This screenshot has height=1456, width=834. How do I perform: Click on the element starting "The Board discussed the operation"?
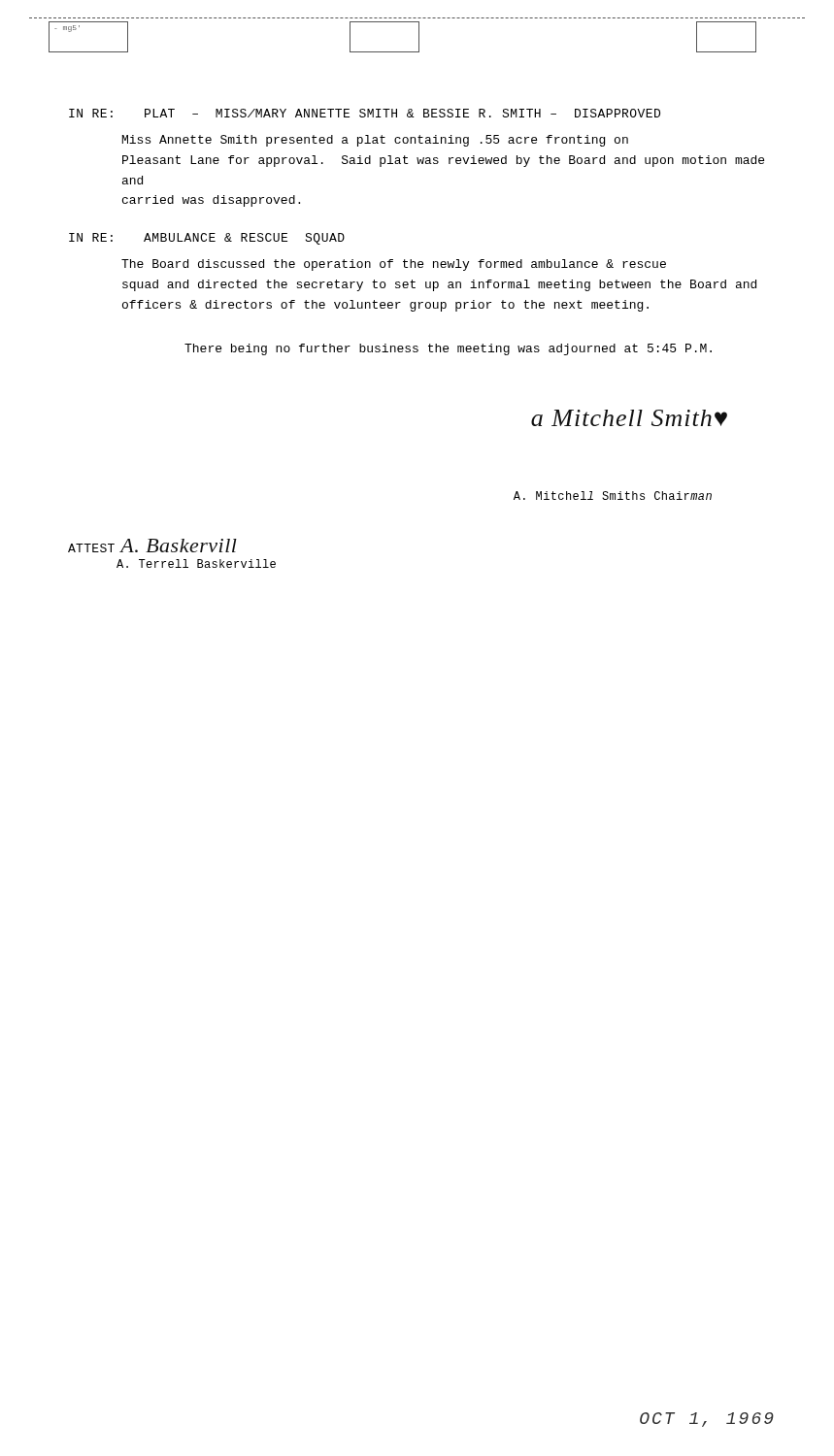coord(439,285)
